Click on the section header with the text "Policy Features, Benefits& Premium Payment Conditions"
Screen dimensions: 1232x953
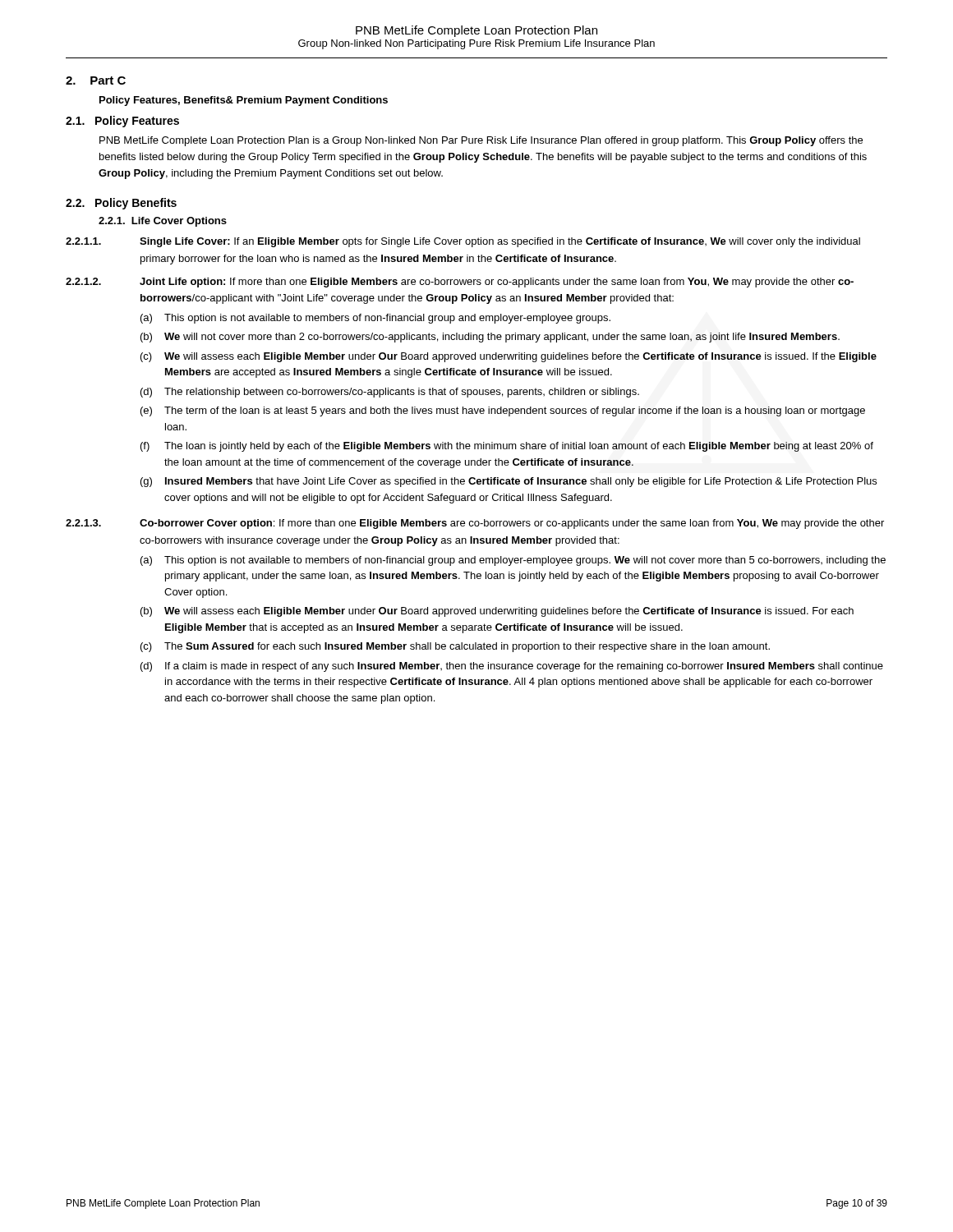[x=243, y=100]
